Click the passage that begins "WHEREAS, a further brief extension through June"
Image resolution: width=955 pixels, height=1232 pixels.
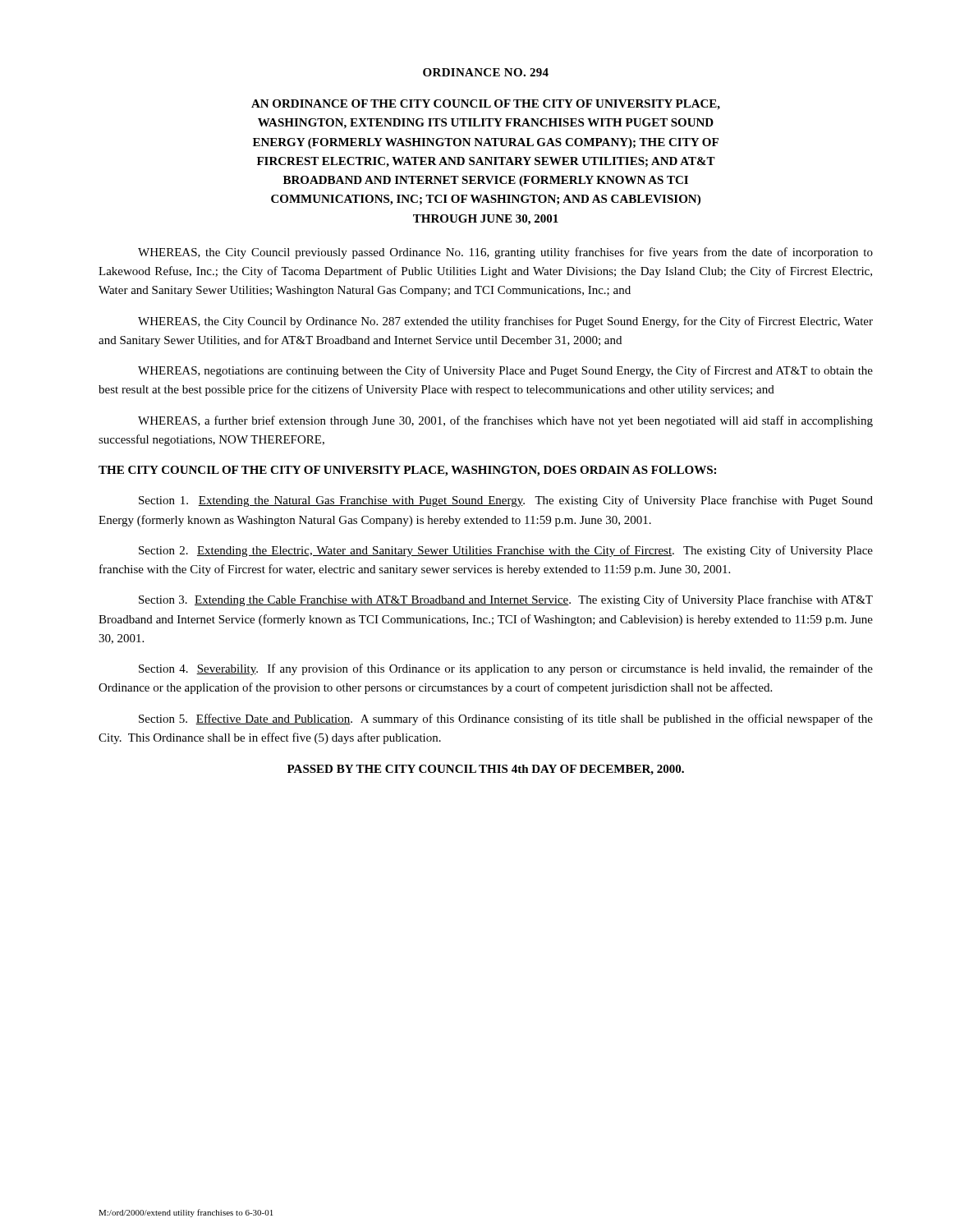pos(486,430)
